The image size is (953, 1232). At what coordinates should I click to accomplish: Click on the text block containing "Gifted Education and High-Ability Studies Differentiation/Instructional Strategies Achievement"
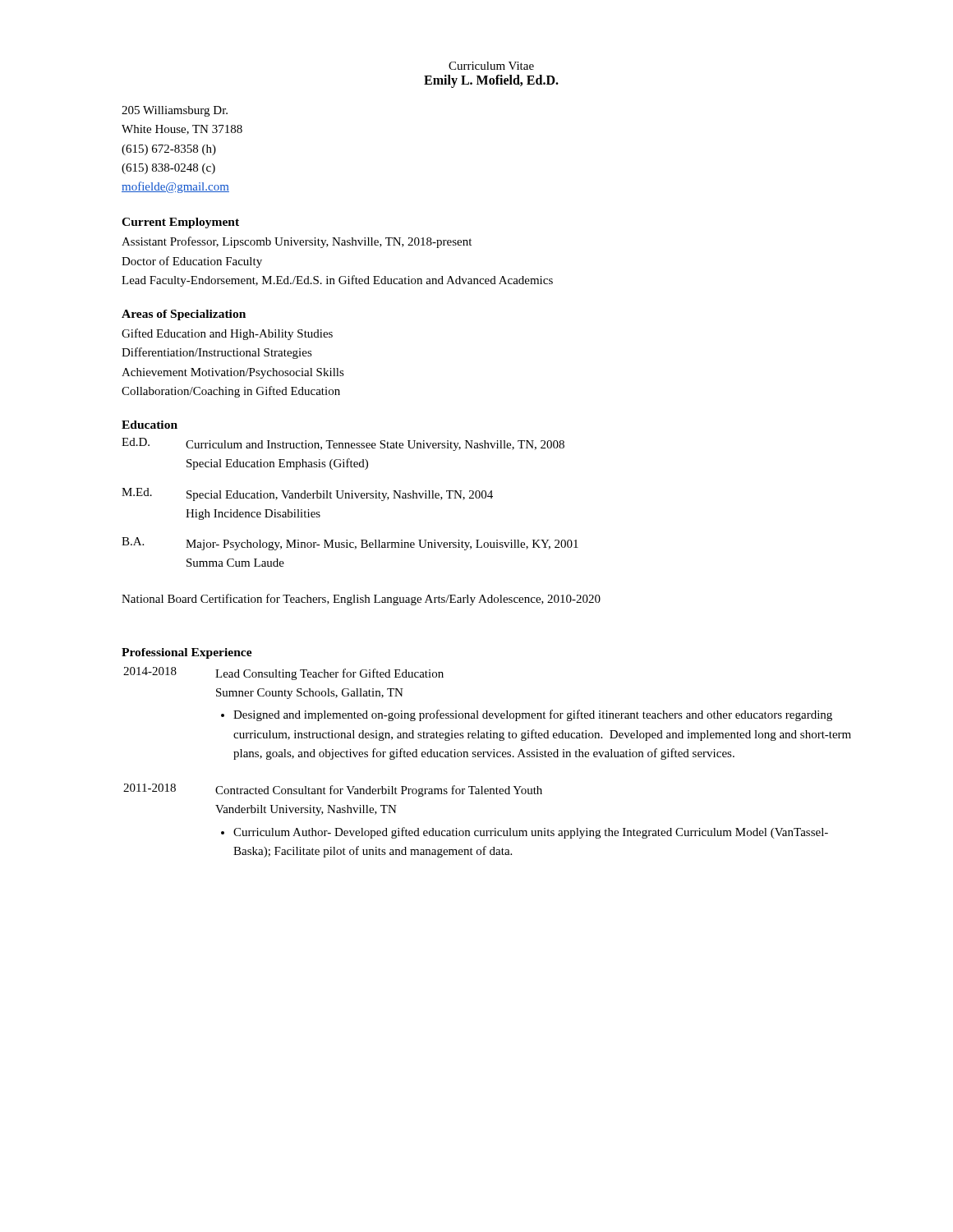pyautogui.click(x=233, y=362)
